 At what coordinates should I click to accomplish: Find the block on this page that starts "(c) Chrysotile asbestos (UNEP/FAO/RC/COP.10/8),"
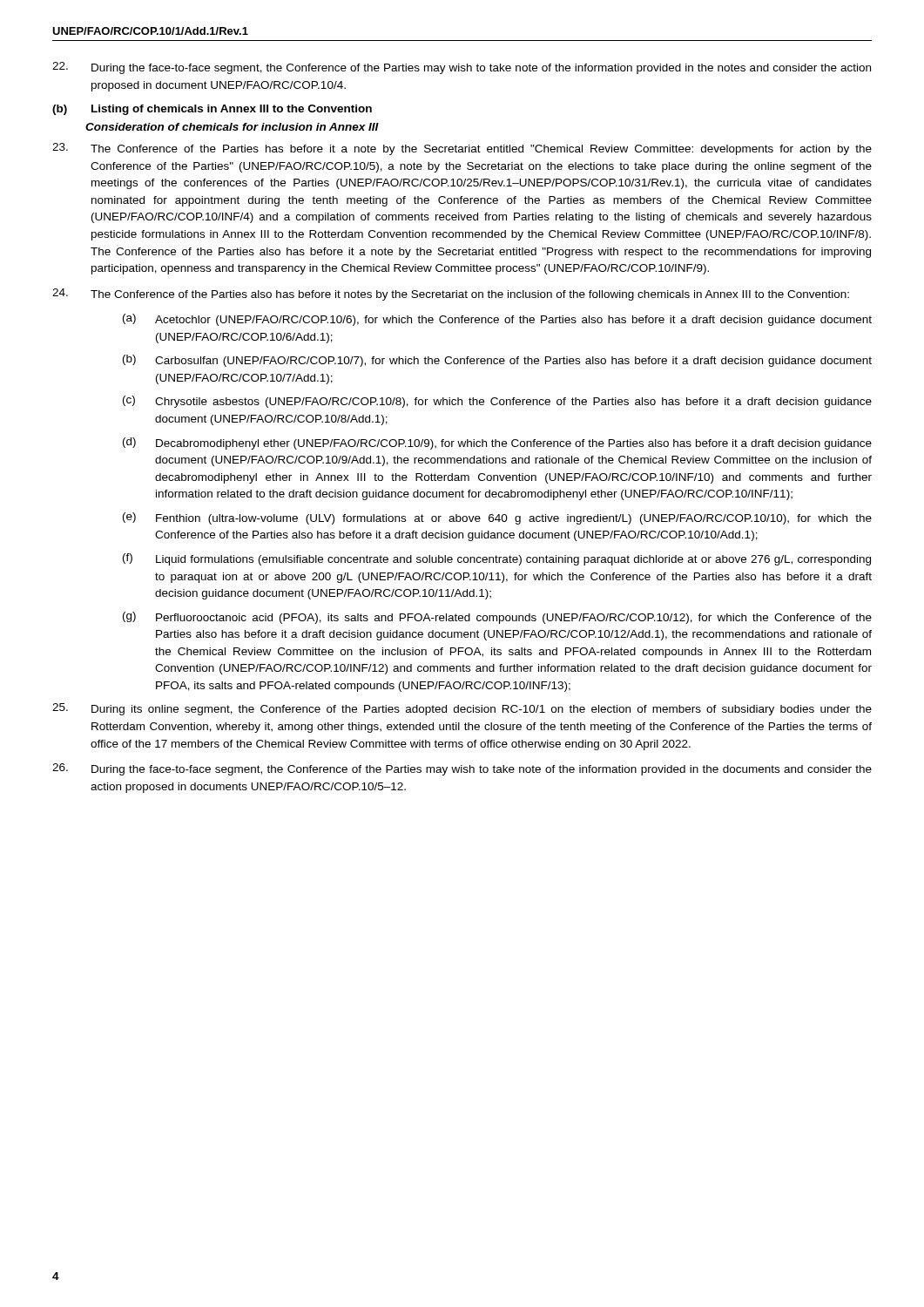click(x=497, y=410)
